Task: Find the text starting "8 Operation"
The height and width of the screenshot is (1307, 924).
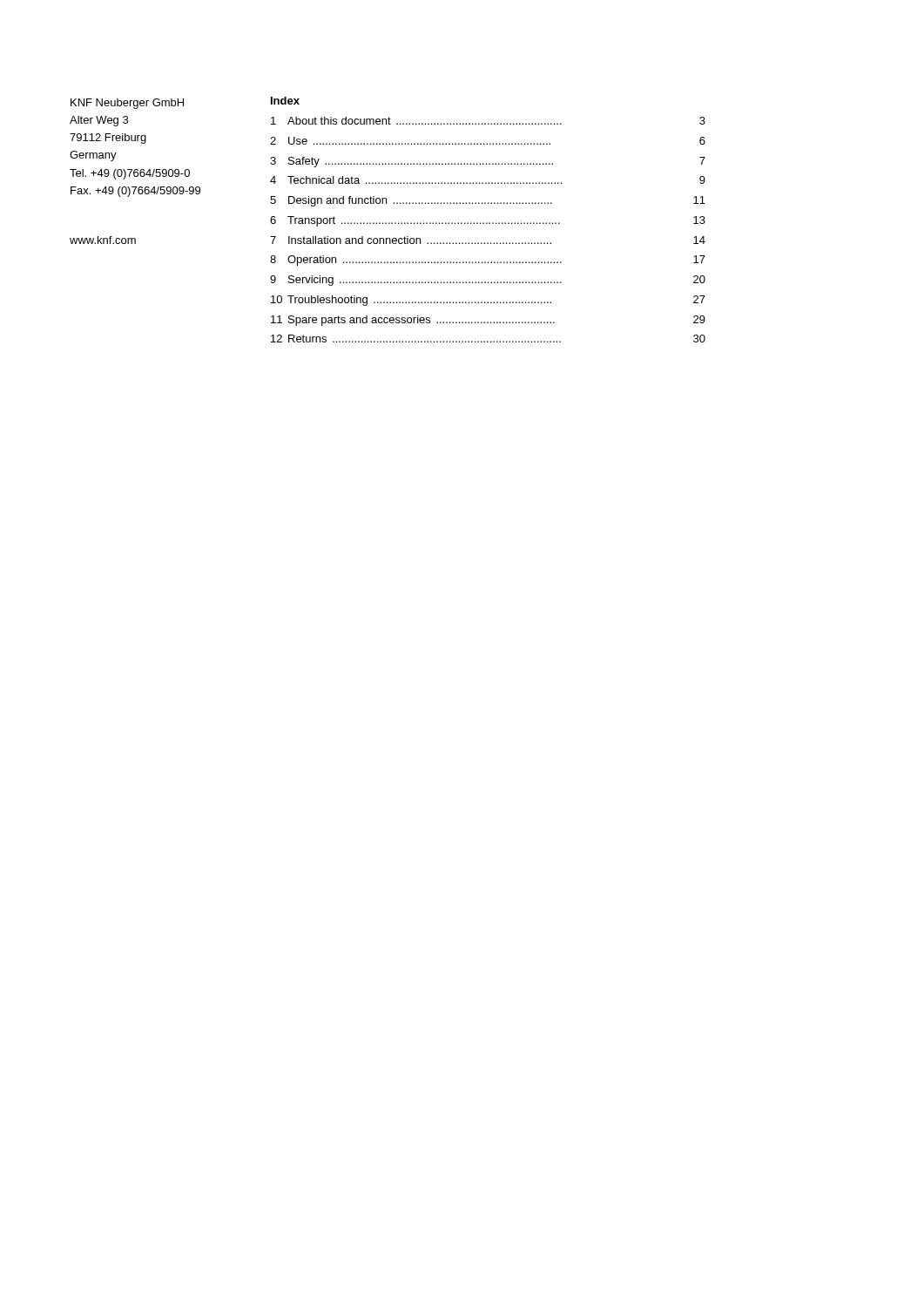Action: 488,260
